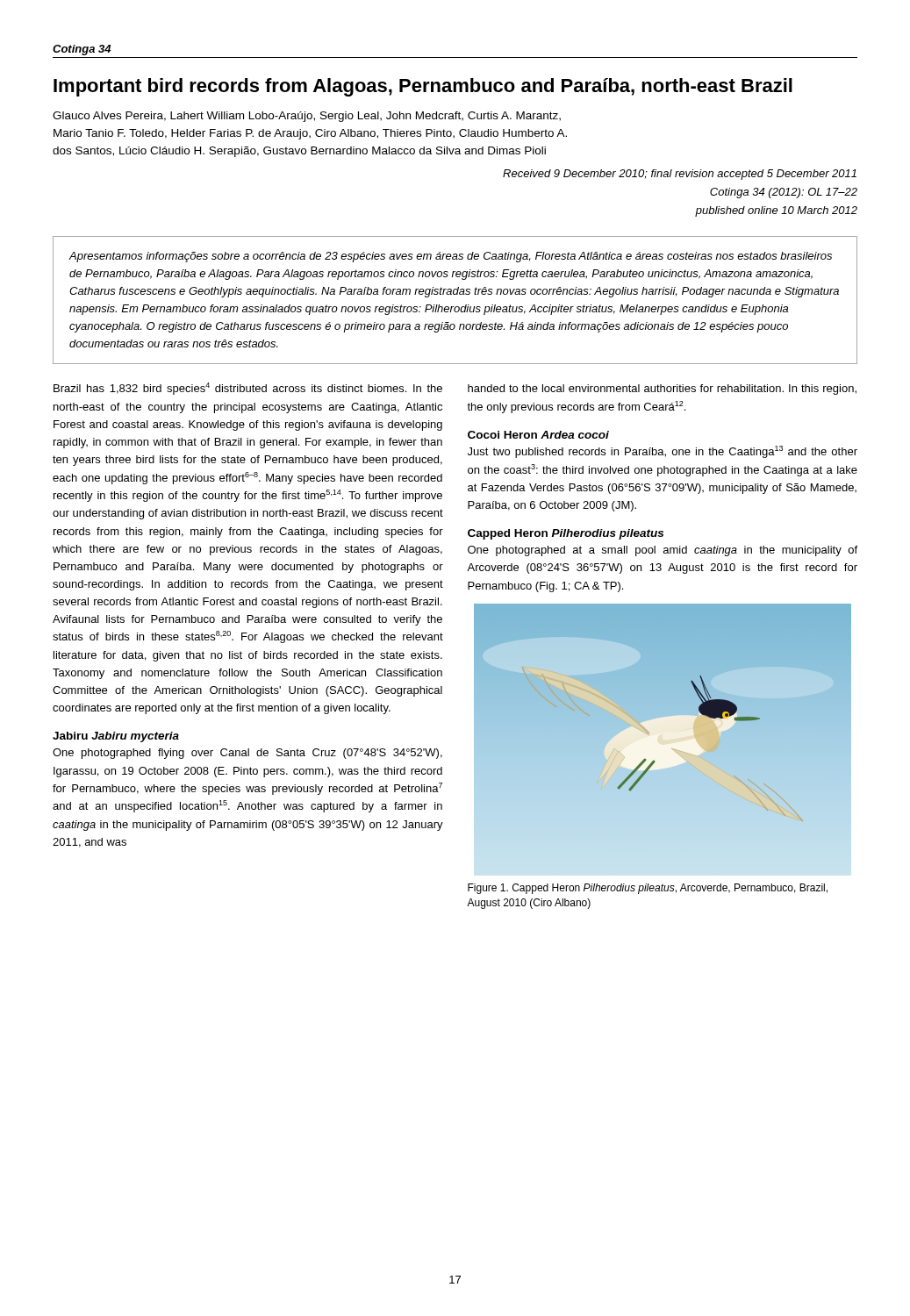Point to the block beginning "One photographed at a small"

(662, 568)
